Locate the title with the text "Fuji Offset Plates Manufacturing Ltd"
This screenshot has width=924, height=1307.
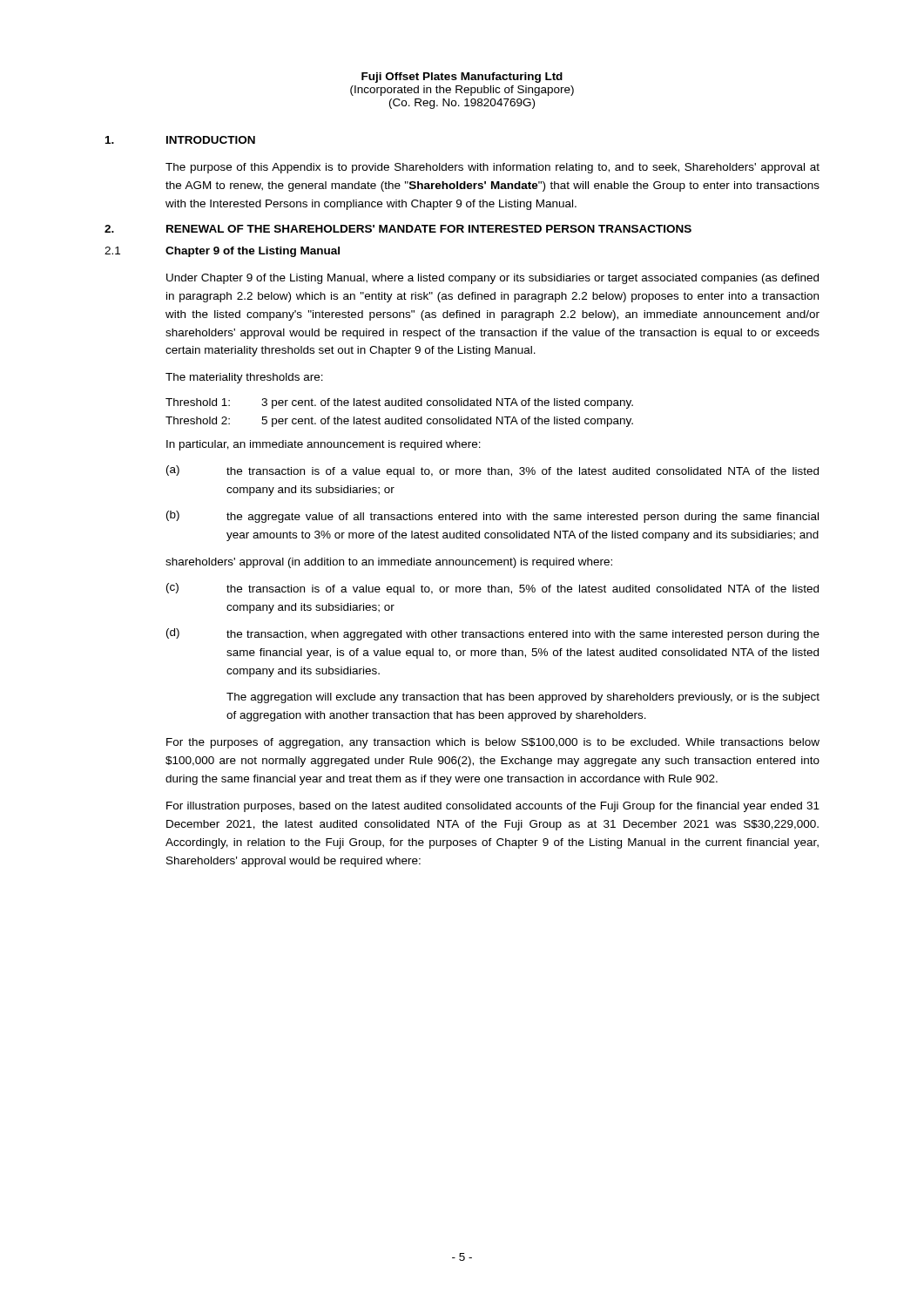(462, 89)
